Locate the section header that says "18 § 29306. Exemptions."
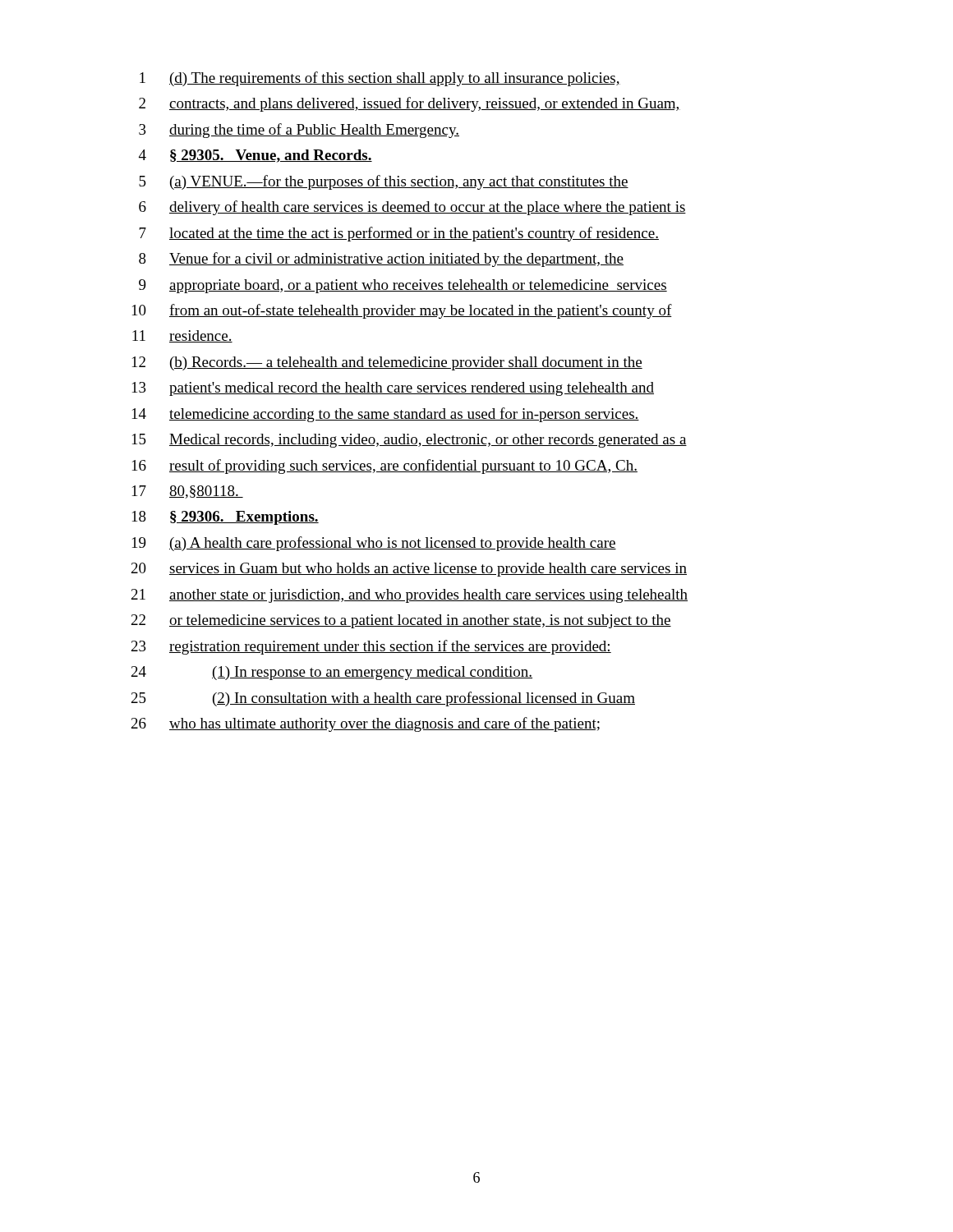 pos(213,517)
